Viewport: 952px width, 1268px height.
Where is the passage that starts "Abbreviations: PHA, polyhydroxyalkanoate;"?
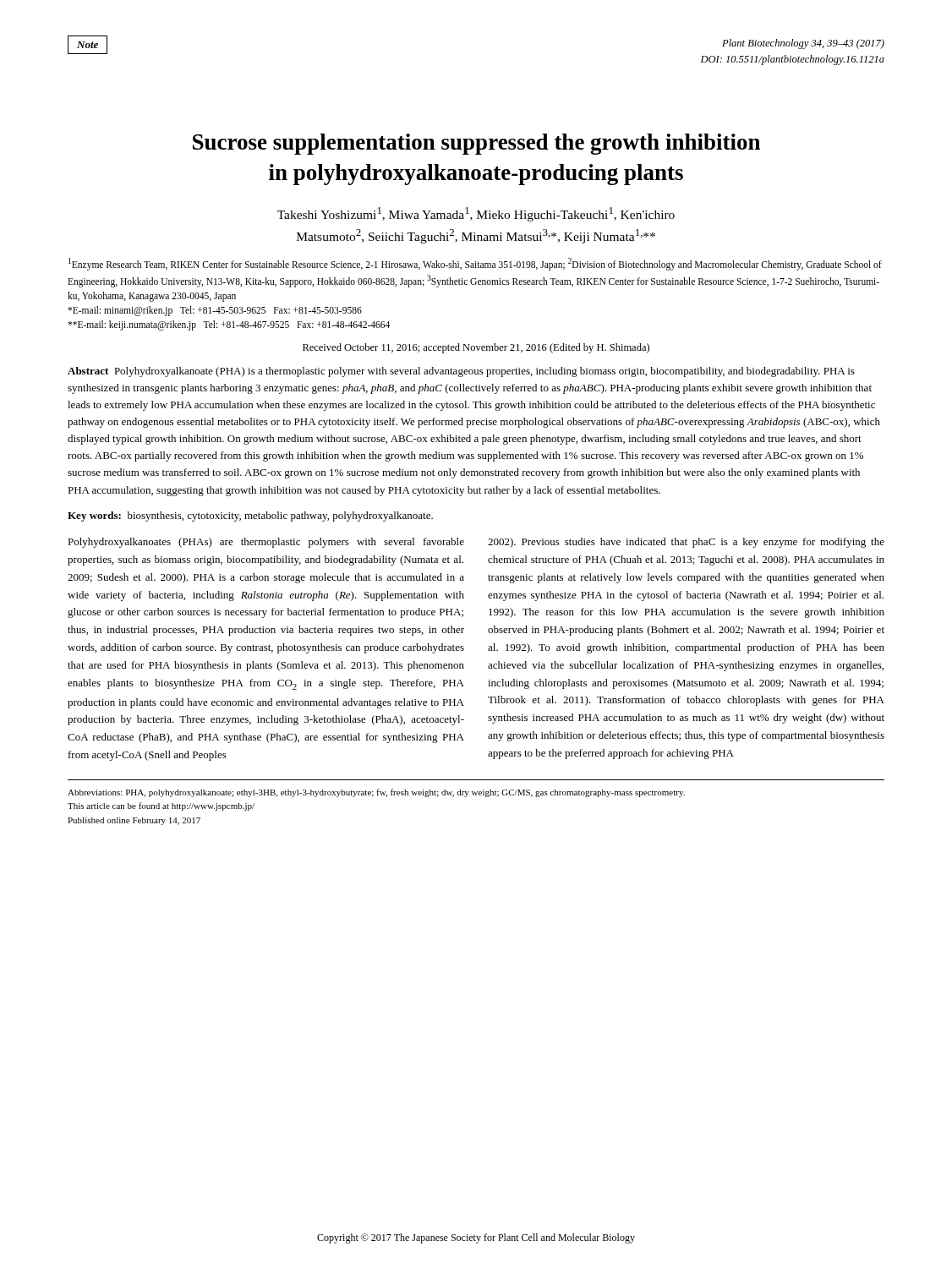[x=376, y=806]
